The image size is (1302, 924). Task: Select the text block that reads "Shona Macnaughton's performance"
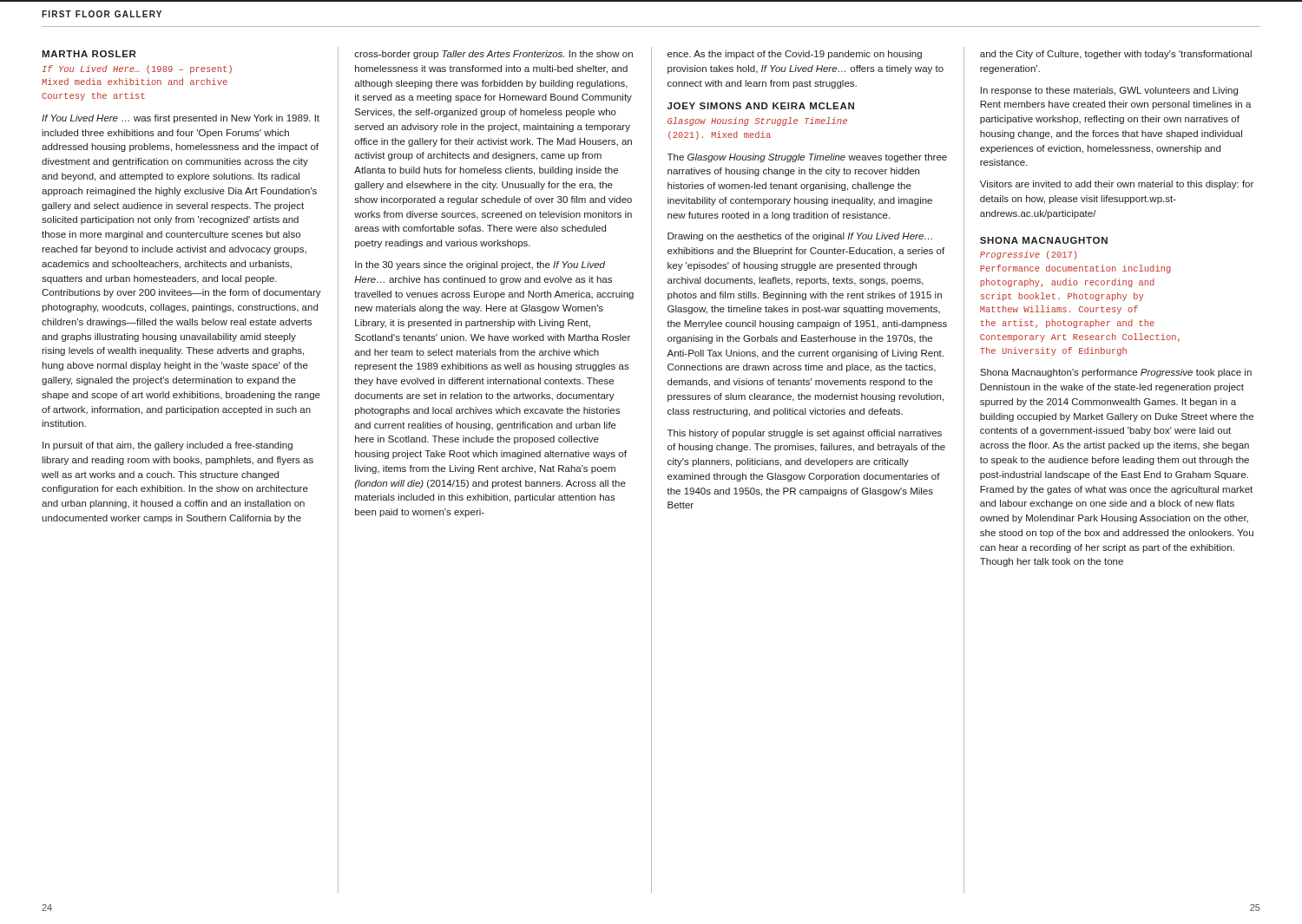point(1120,467)
